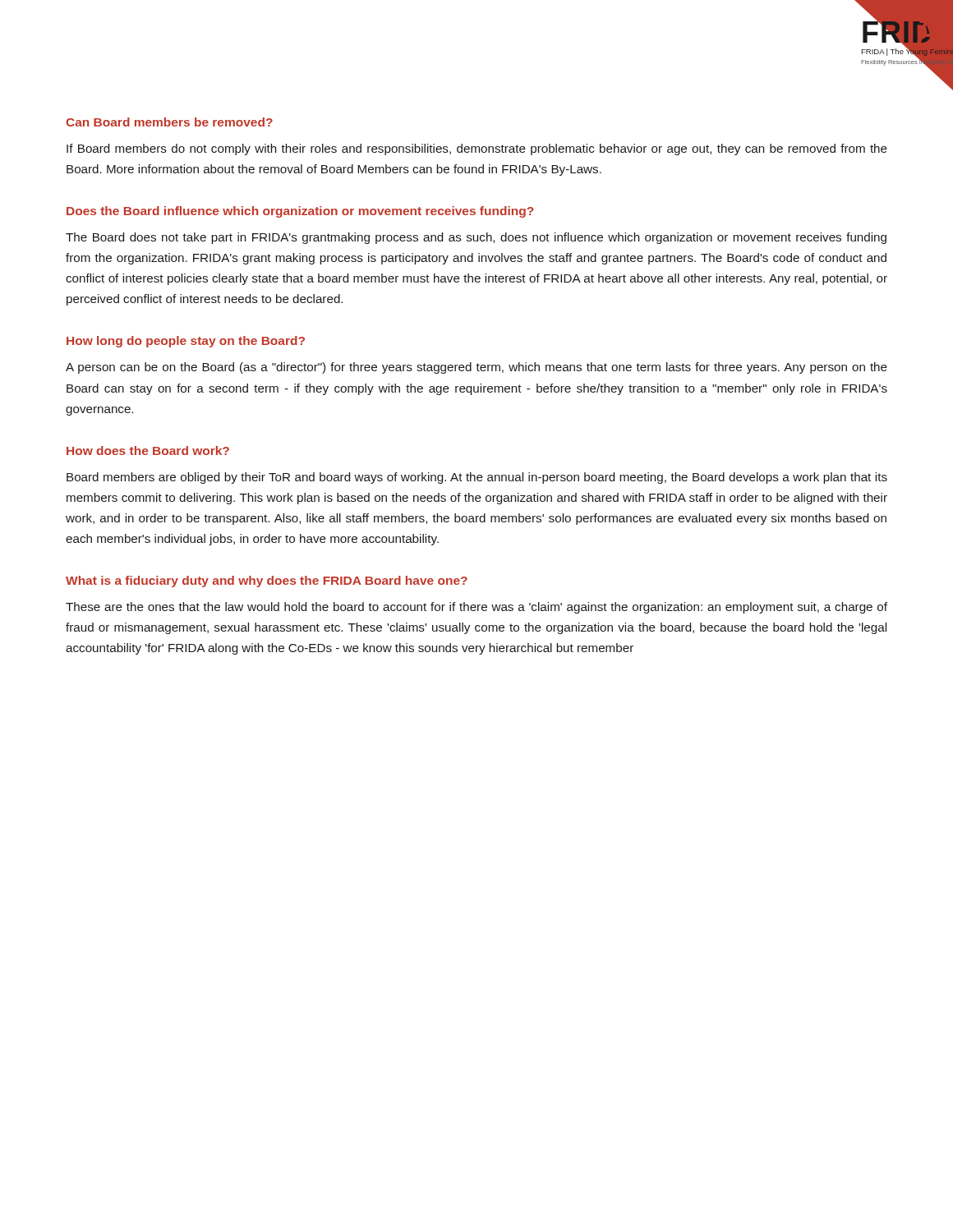
Task: Find the block on this page that starts "The Board does not"
Action: [x=476, y=268]
